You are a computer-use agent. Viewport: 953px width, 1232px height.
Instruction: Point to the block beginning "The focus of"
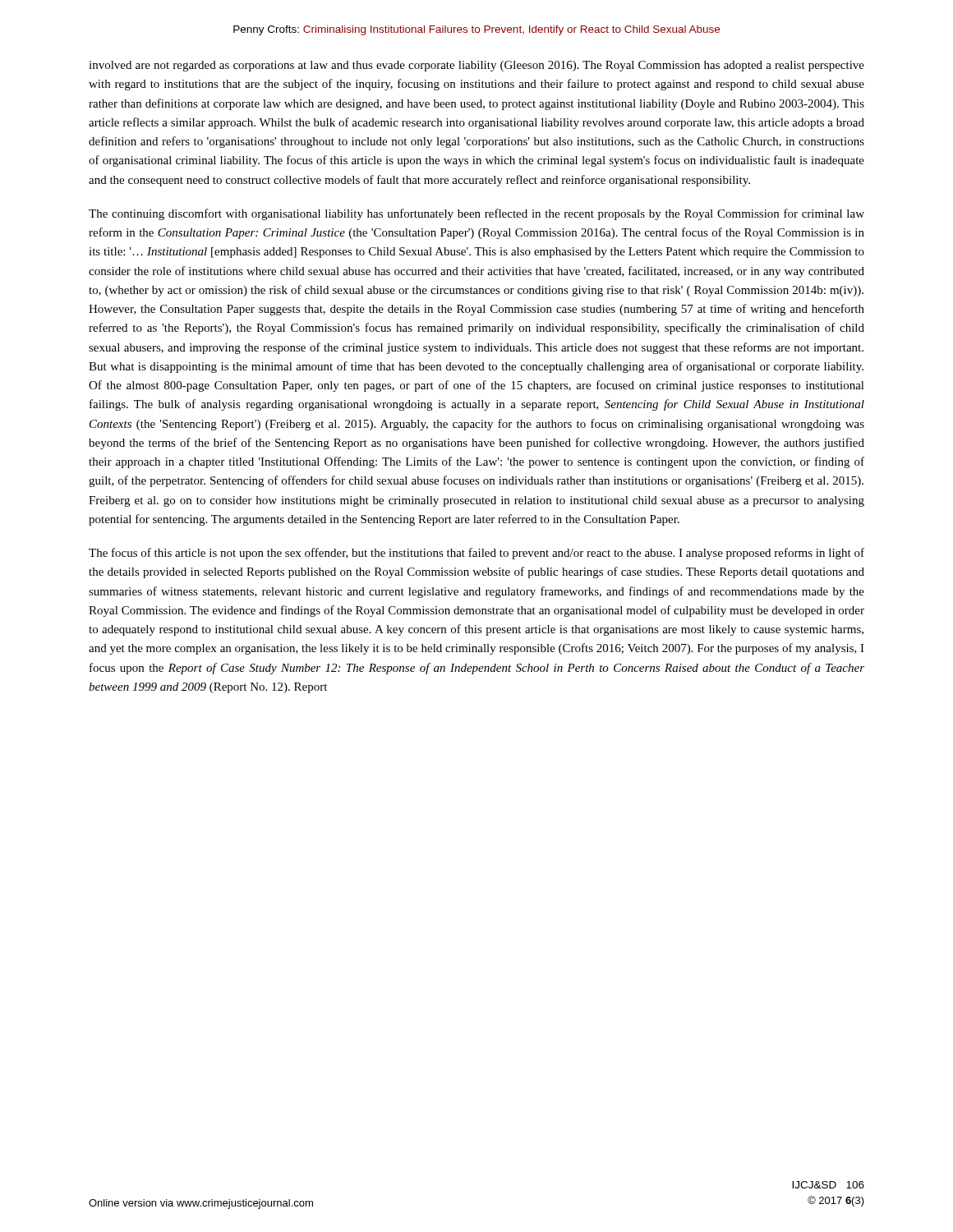click(x=476, y=620)
